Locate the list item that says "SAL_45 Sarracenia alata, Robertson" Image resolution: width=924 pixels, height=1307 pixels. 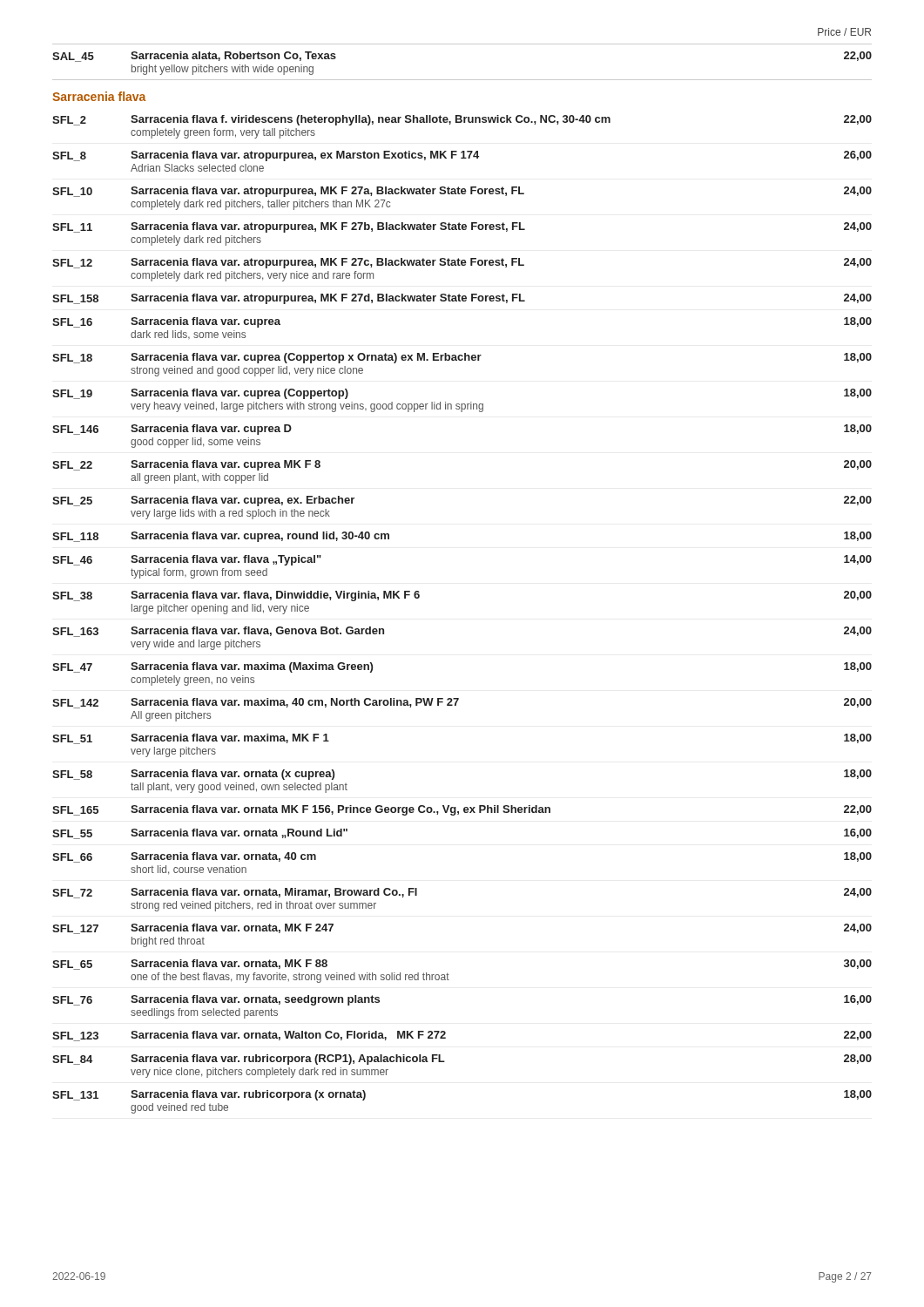81,57
